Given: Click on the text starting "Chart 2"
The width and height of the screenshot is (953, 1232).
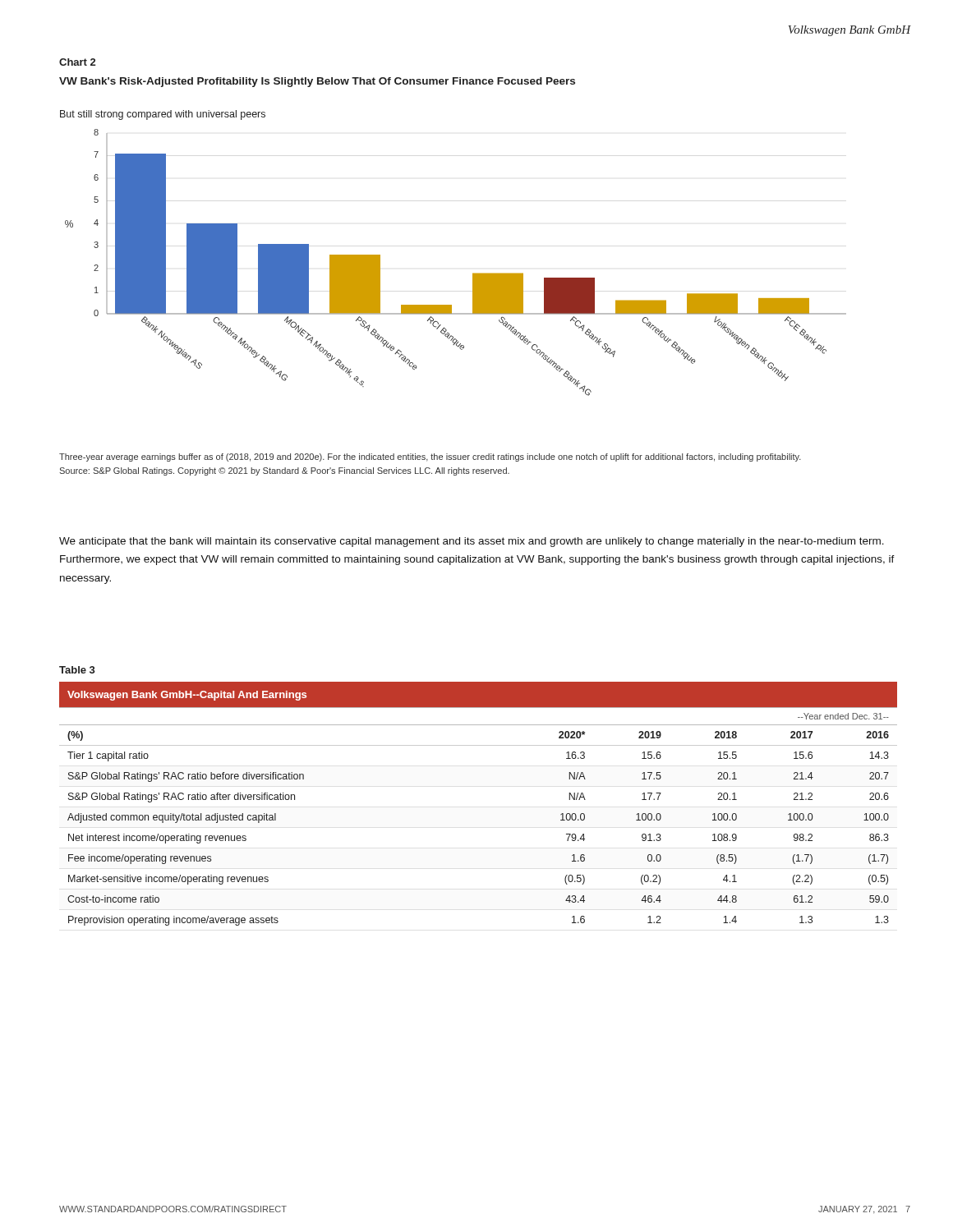Looking at the screenshot, I should (x=78, y=62).
